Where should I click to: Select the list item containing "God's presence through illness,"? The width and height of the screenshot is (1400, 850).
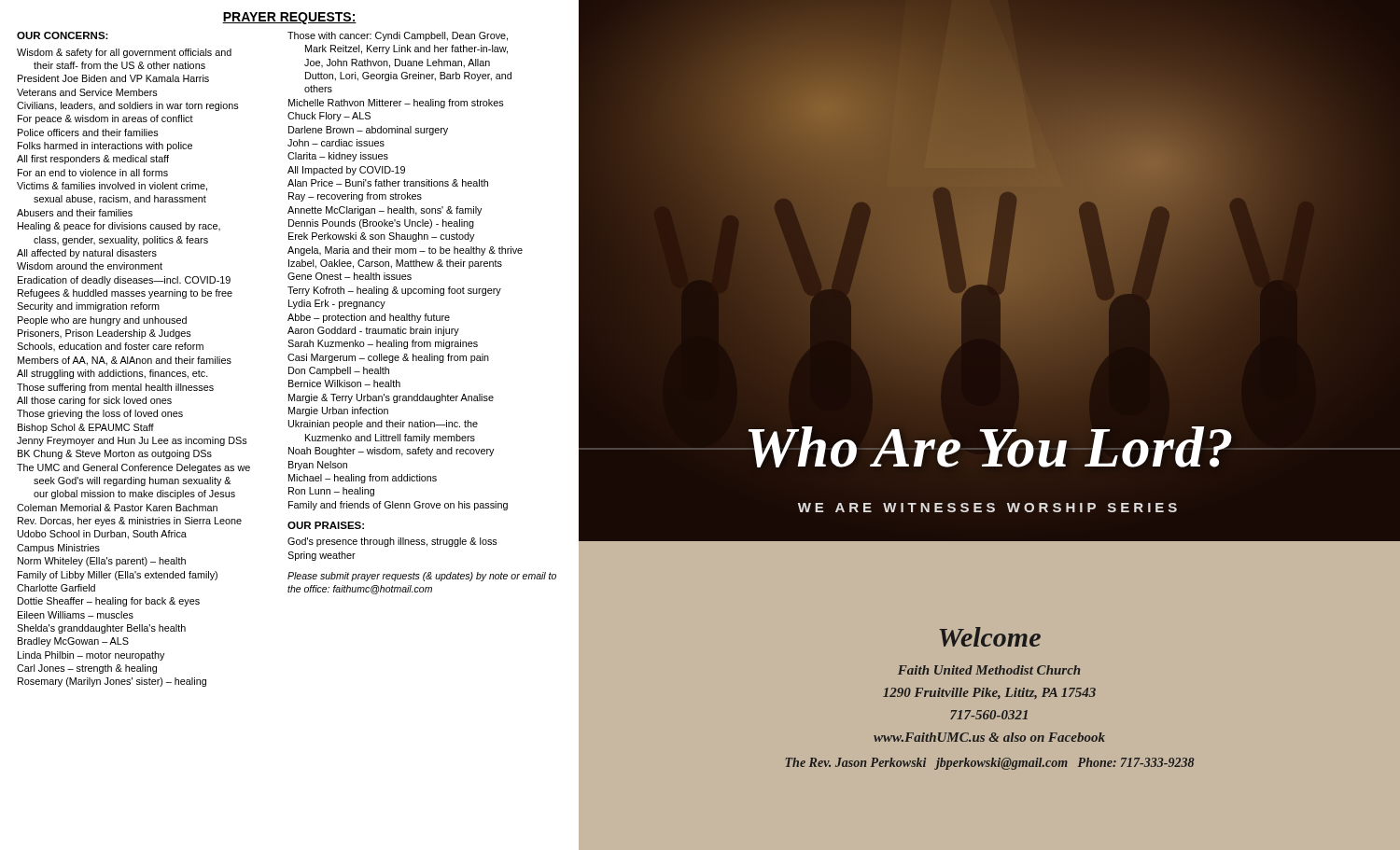[392, 542]
